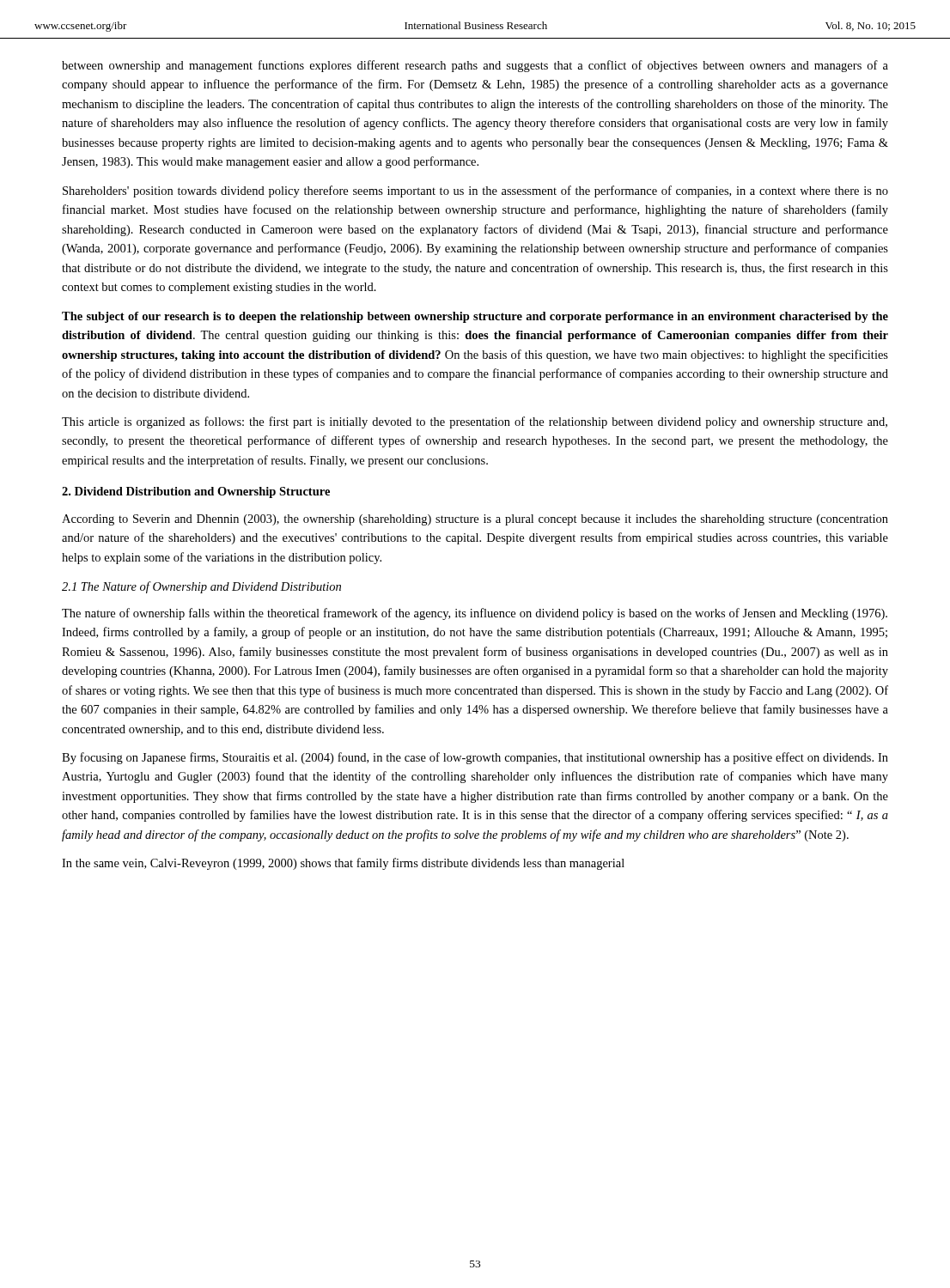
Task: Where is the passage that starts "between ownership and management"?
Action: 475,114
